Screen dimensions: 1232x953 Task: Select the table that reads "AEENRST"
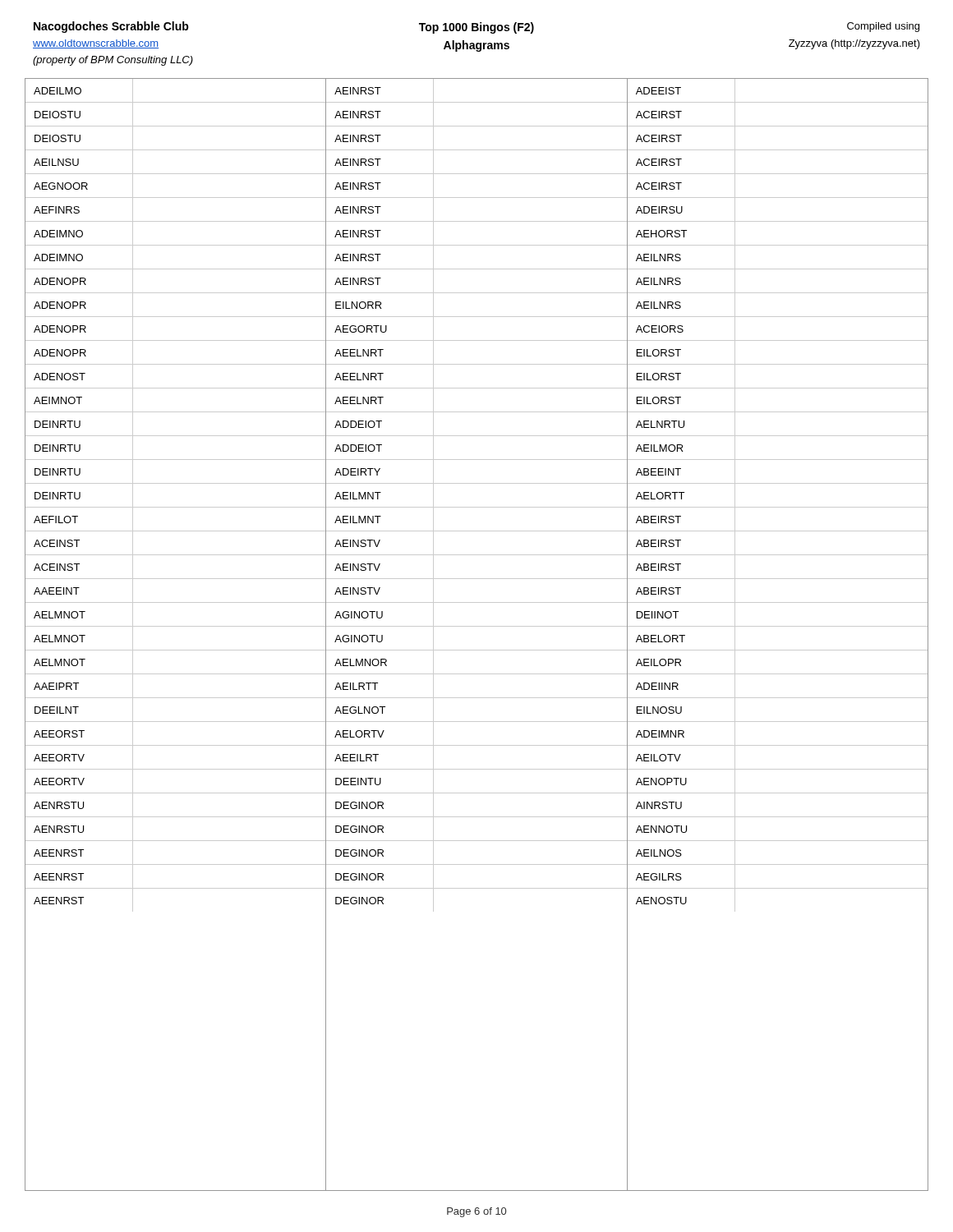pos(176,634)
